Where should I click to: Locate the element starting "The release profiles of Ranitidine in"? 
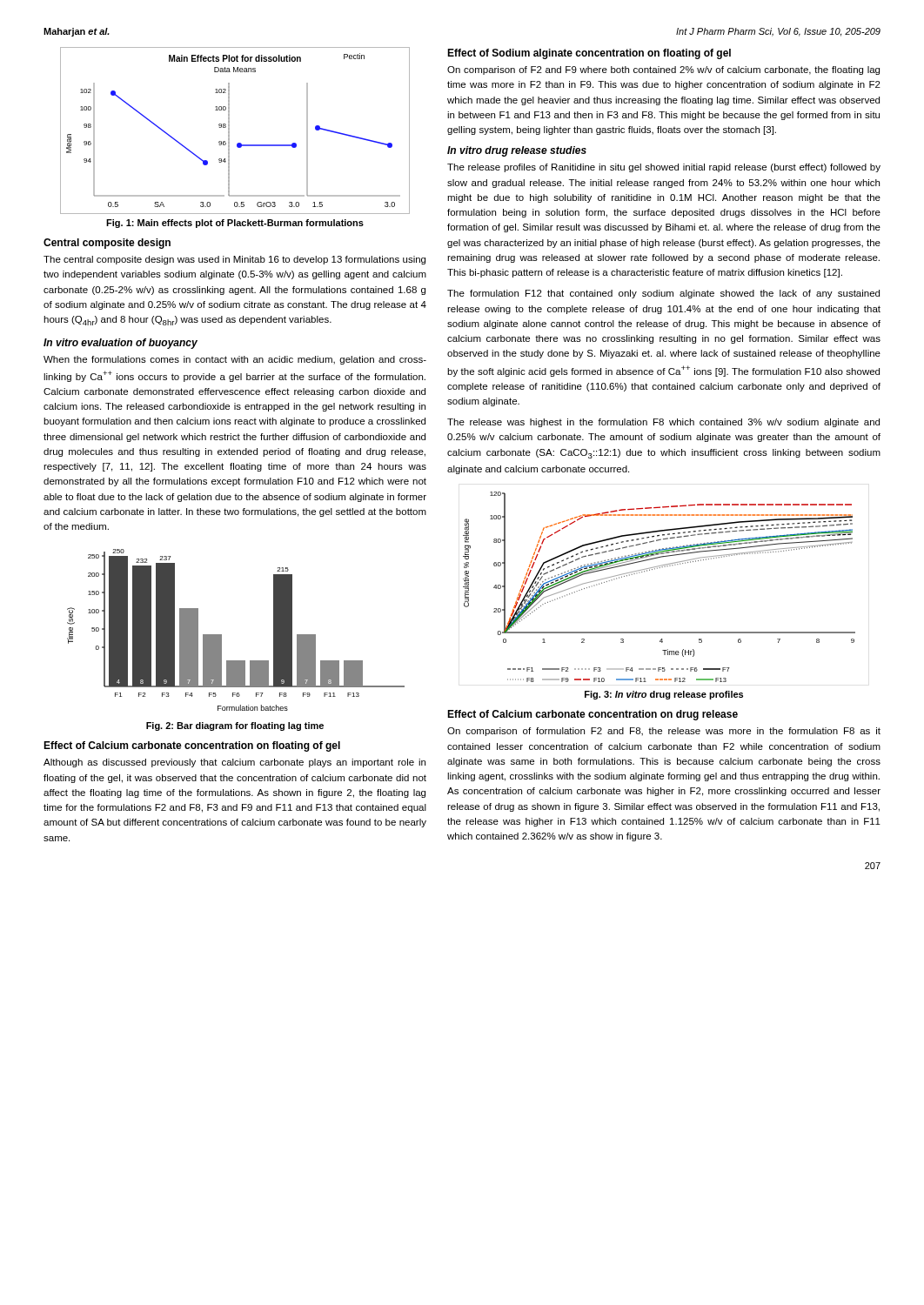[x=664, y=220]
